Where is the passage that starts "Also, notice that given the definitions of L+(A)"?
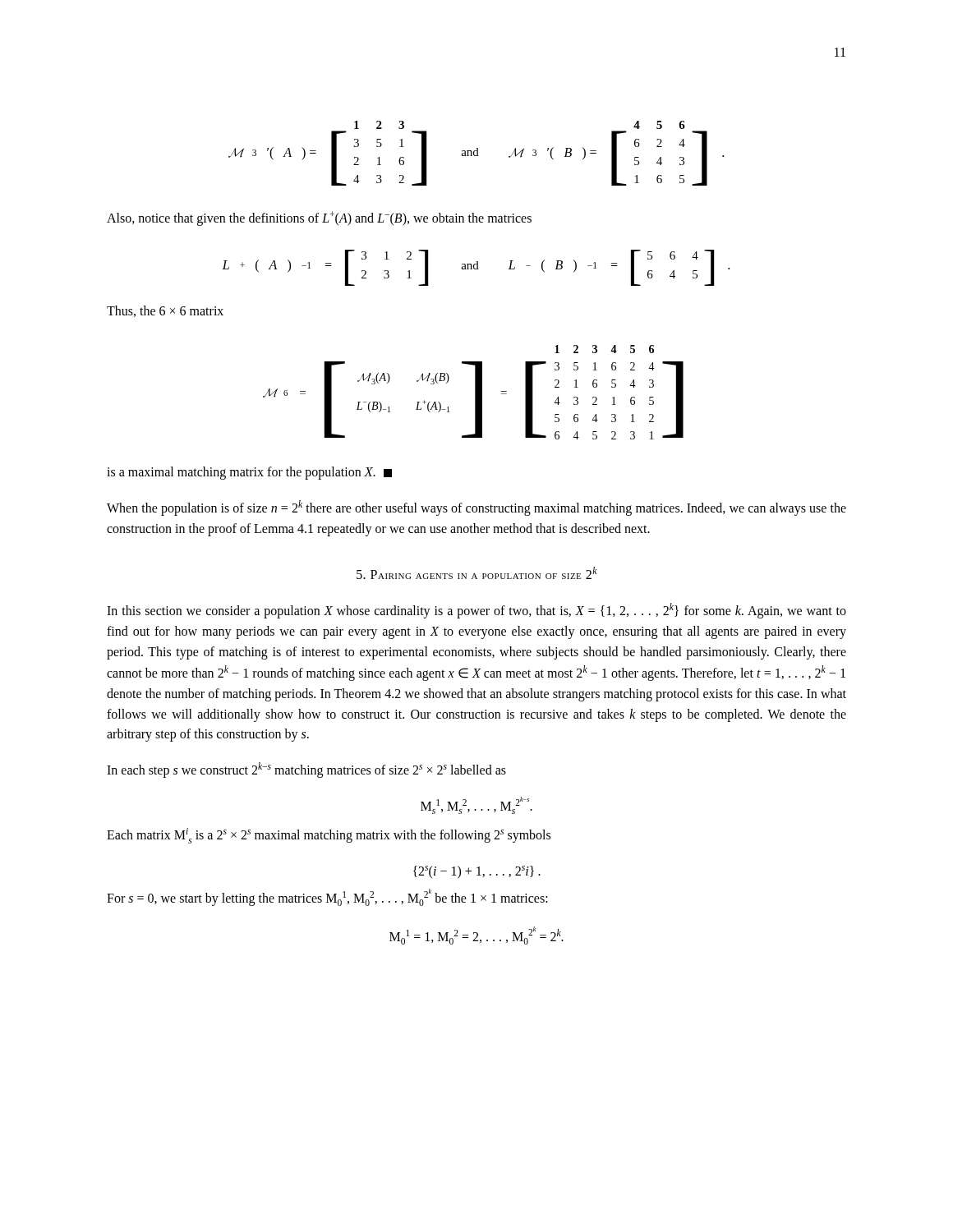The width and height of the screenshot is (953, 1232). click(x=319, y=217)
